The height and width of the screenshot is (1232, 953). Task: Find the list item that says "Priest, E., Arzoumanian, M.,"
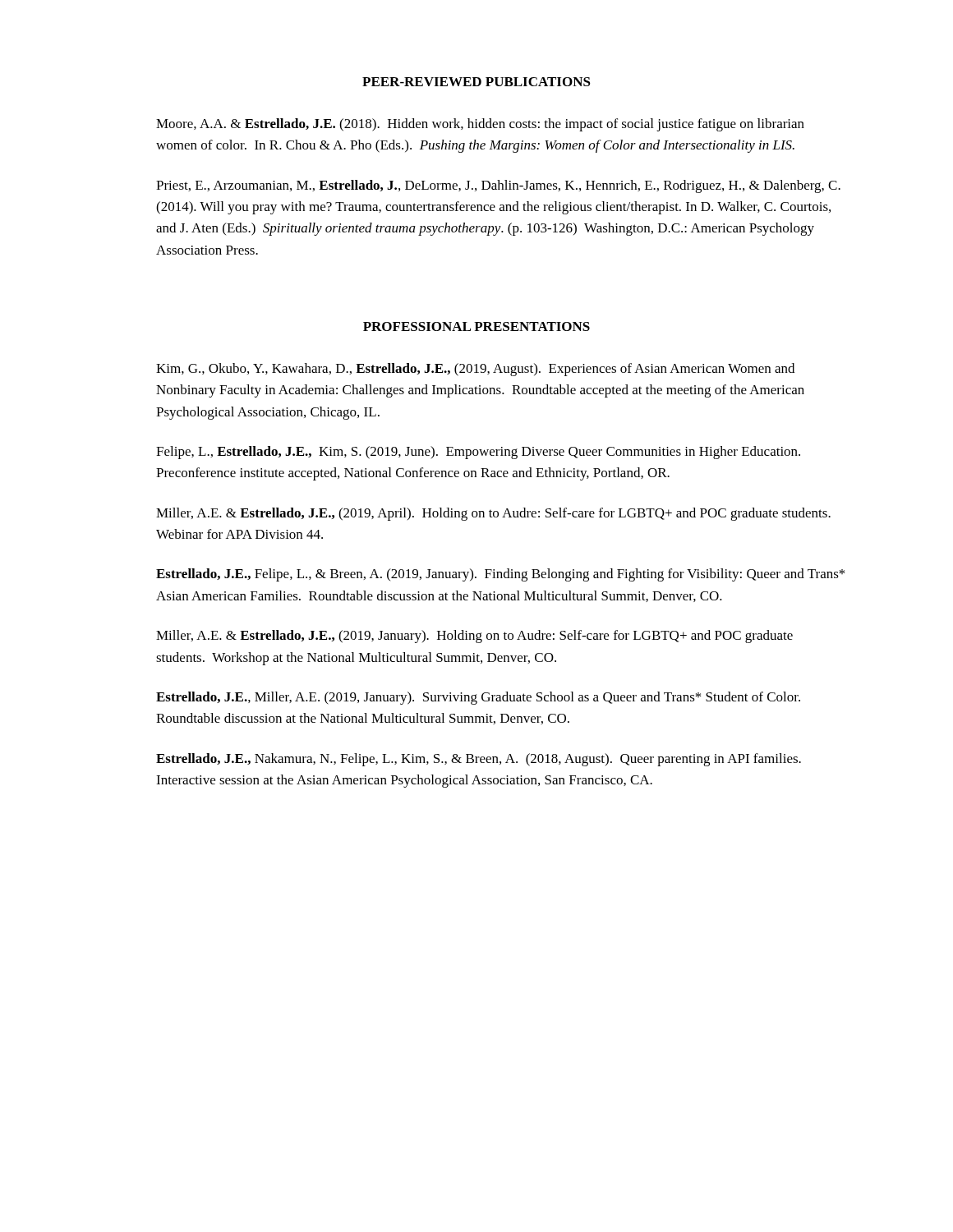[x=476, y=218]
